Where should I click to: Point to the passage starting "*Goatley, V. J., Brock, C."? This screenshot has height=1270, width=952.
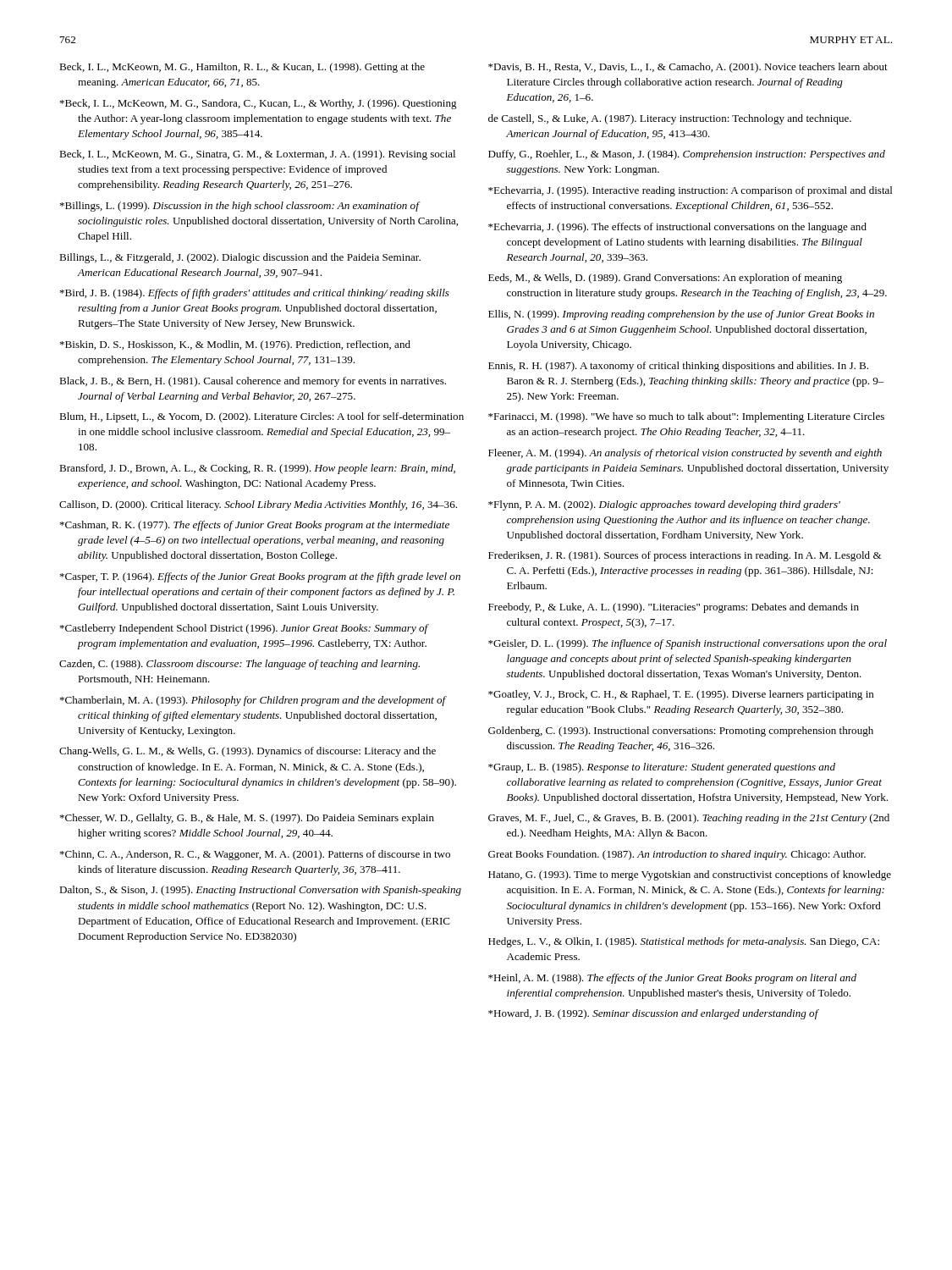point(681,702)
